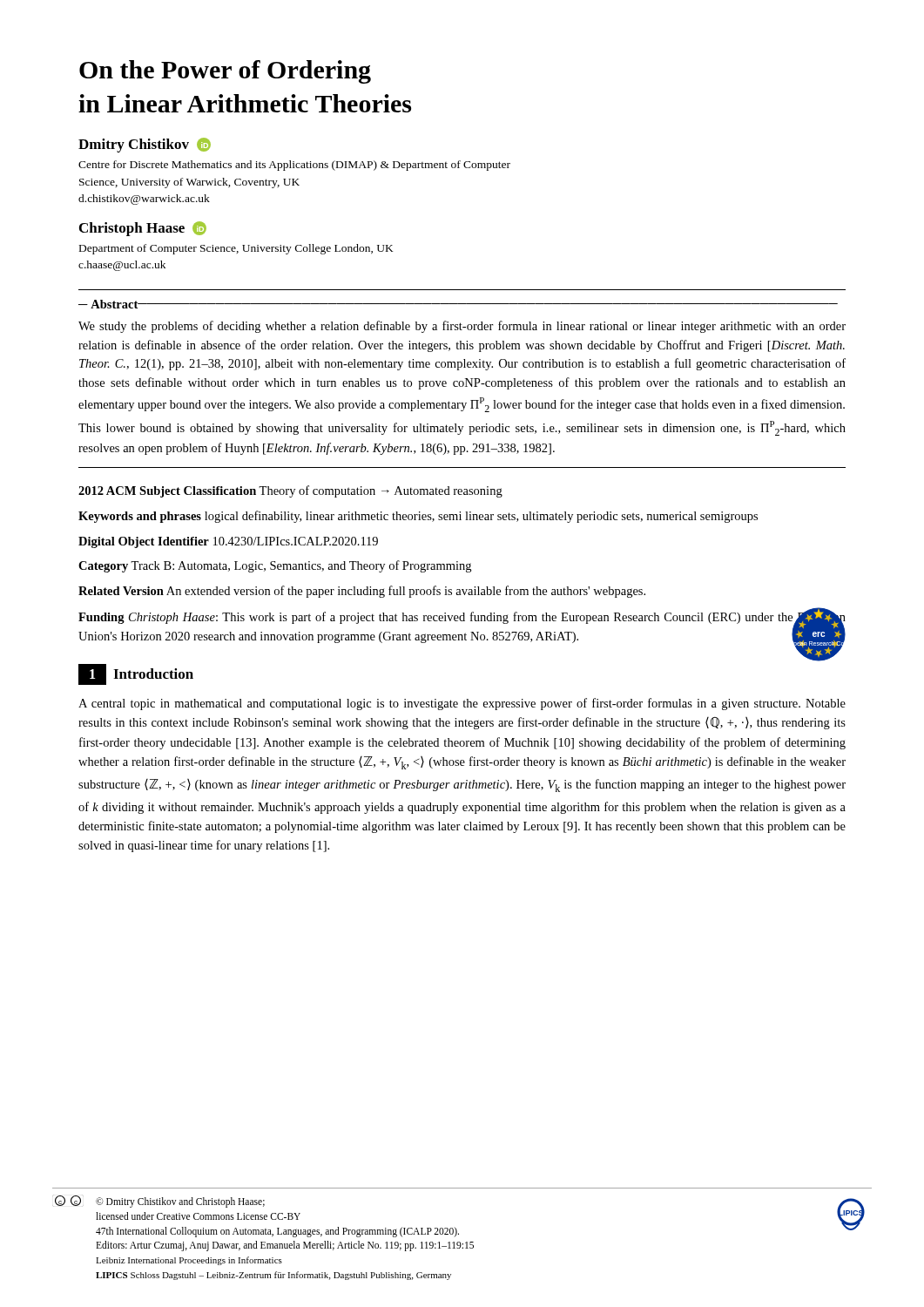Navigate to the region starting "Funding Christoph Haase:"
The width and height of the screenshot is (924, 1307).
(x=462, y=627)
